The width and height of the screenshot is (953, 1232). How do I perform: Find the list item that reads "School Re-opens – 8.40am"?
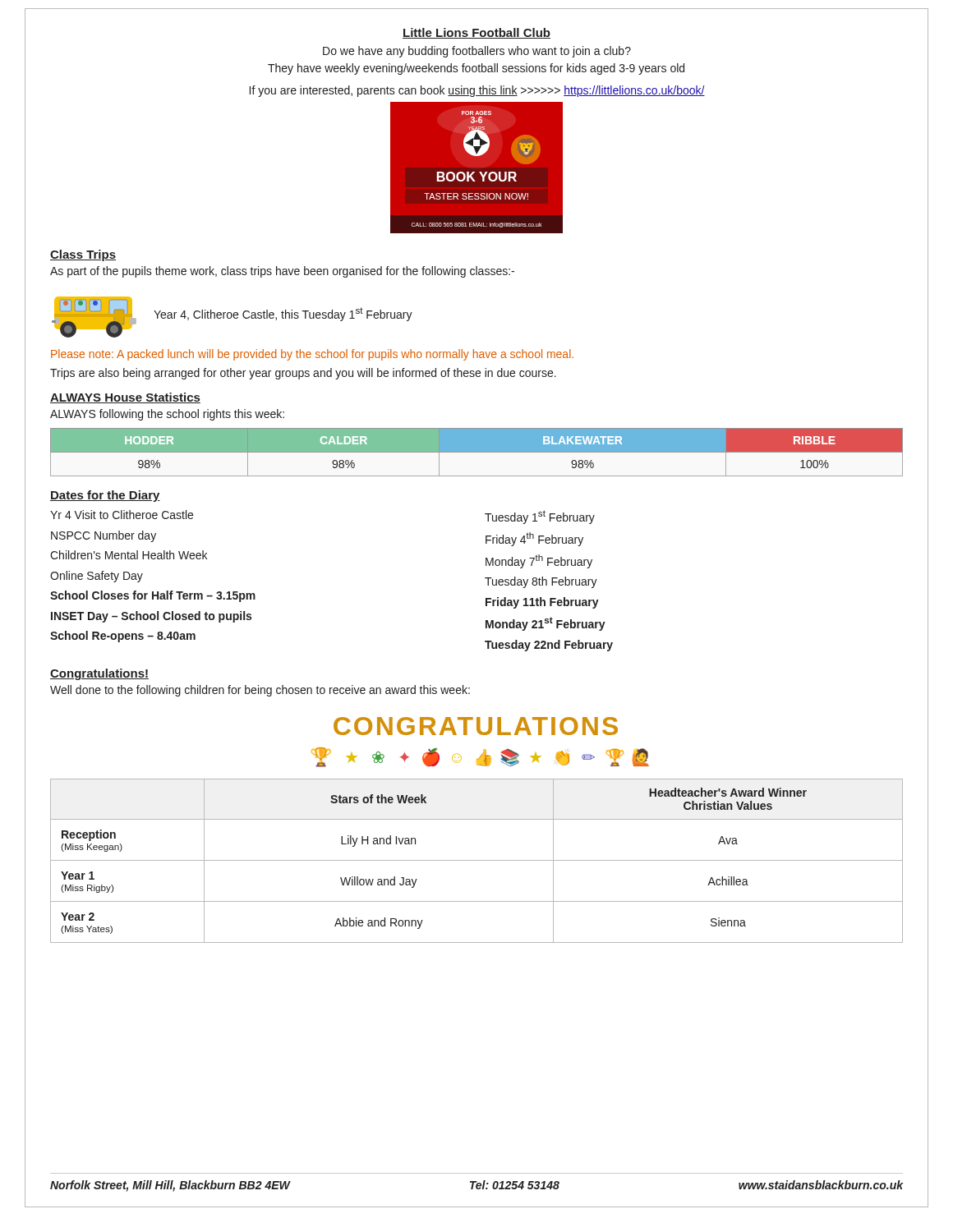click(123, 636)
